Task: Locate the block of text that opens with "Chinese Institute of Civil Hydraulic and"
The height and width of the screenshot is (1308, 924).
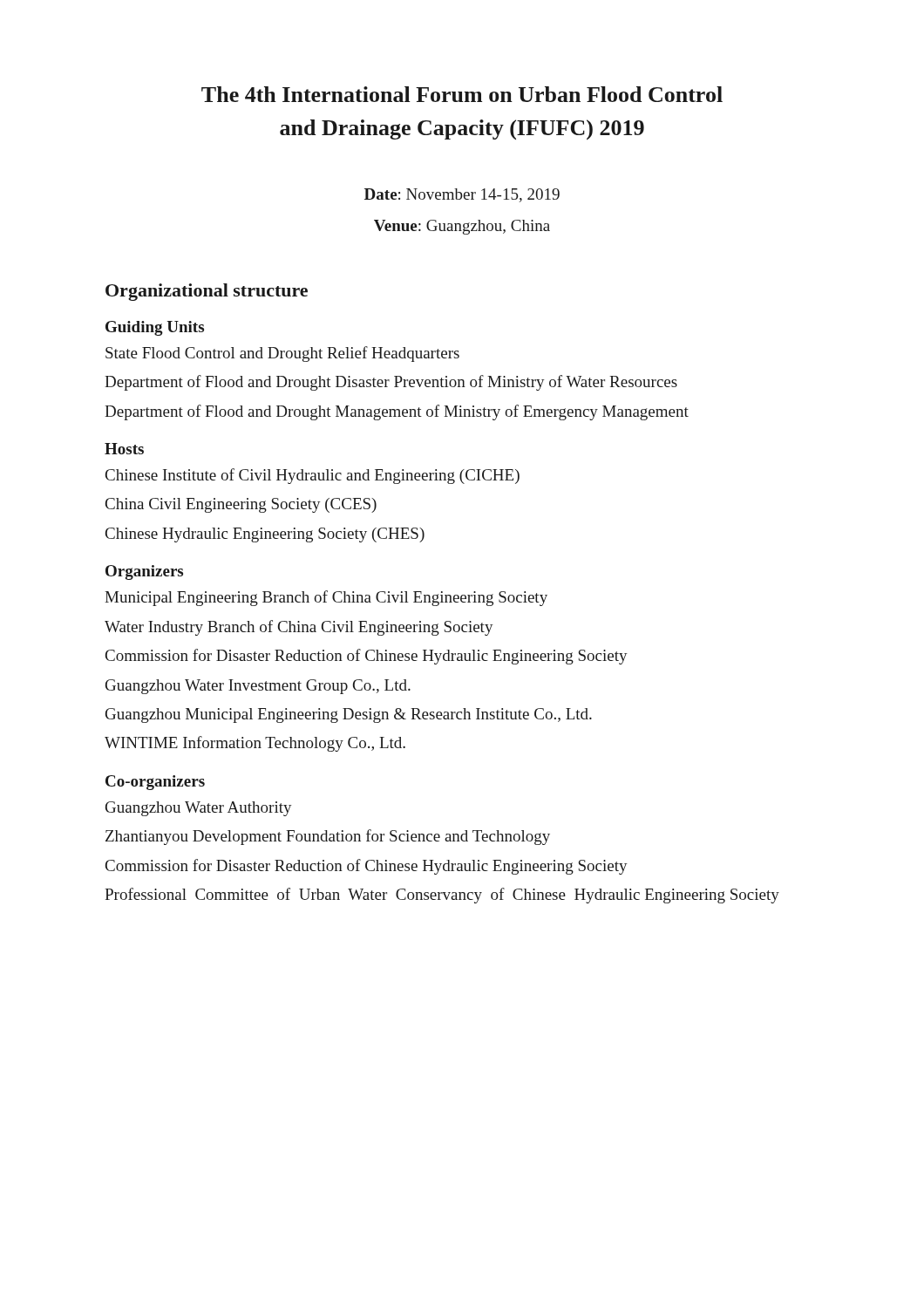Action: (x=312, y=475)
